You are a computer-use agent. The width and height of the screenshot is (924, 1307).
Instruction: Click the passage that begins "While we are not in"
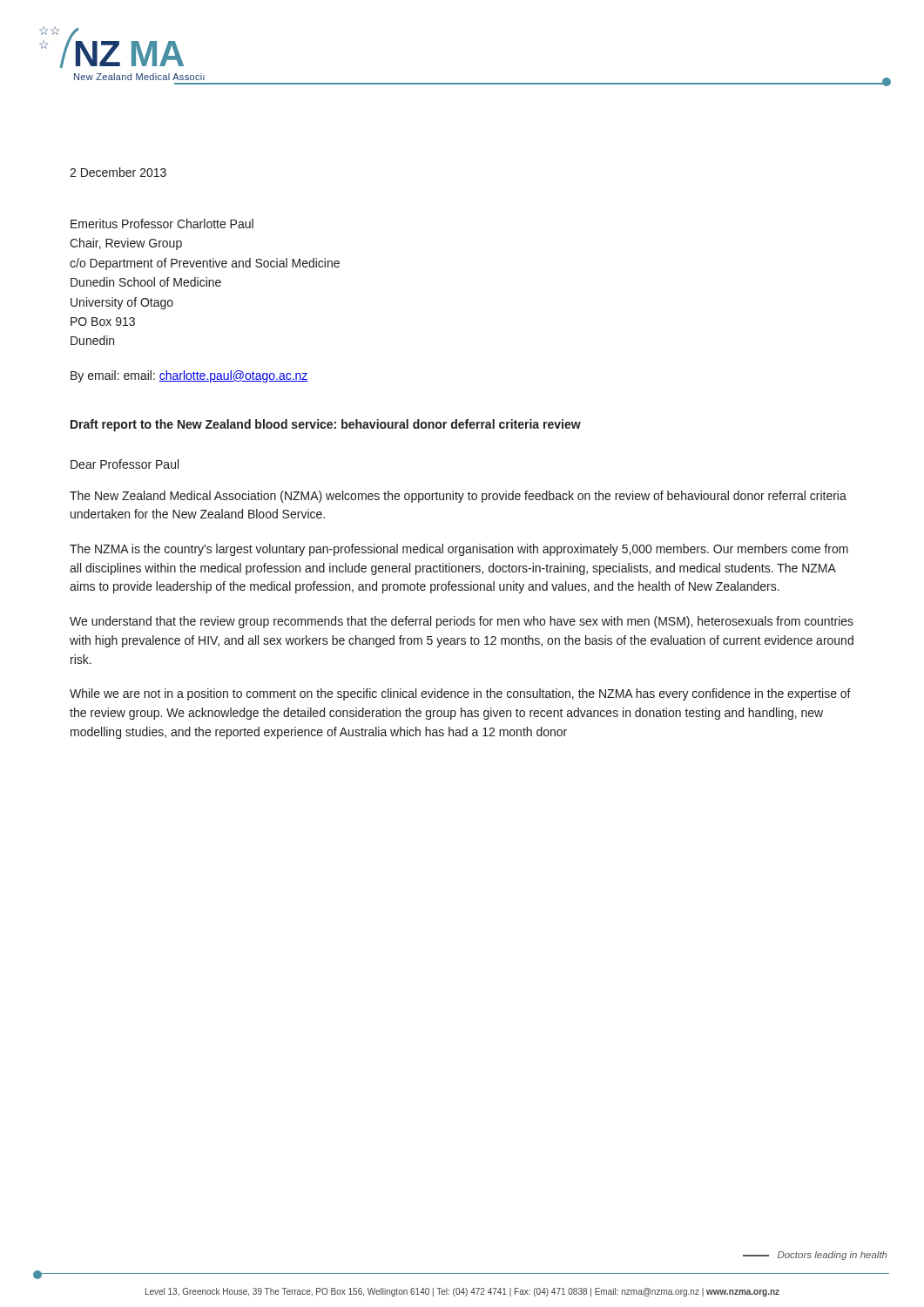pos(460,713)
